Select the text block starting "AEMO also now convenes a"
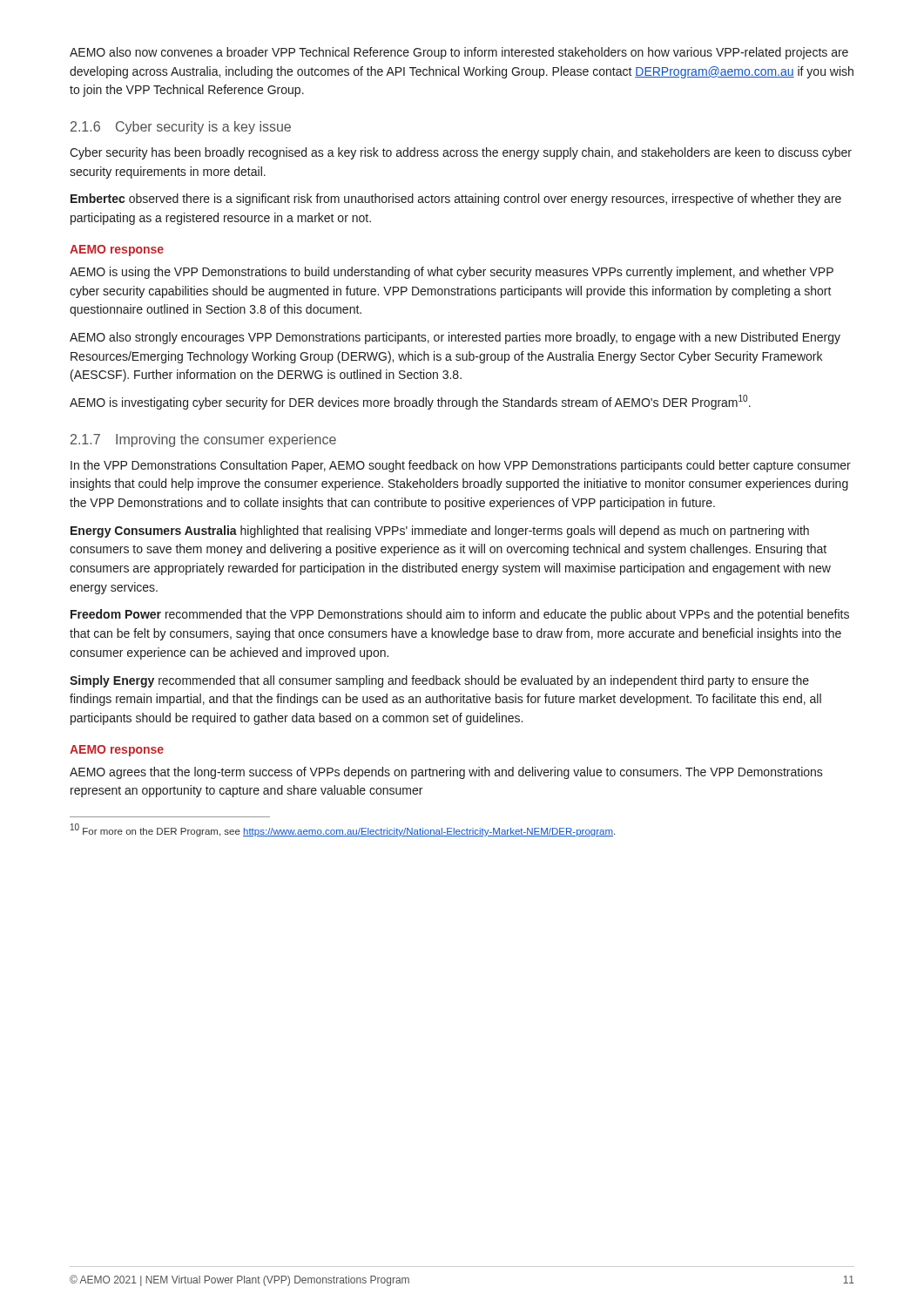This screenshot has height=1307, width=924. 462,72
